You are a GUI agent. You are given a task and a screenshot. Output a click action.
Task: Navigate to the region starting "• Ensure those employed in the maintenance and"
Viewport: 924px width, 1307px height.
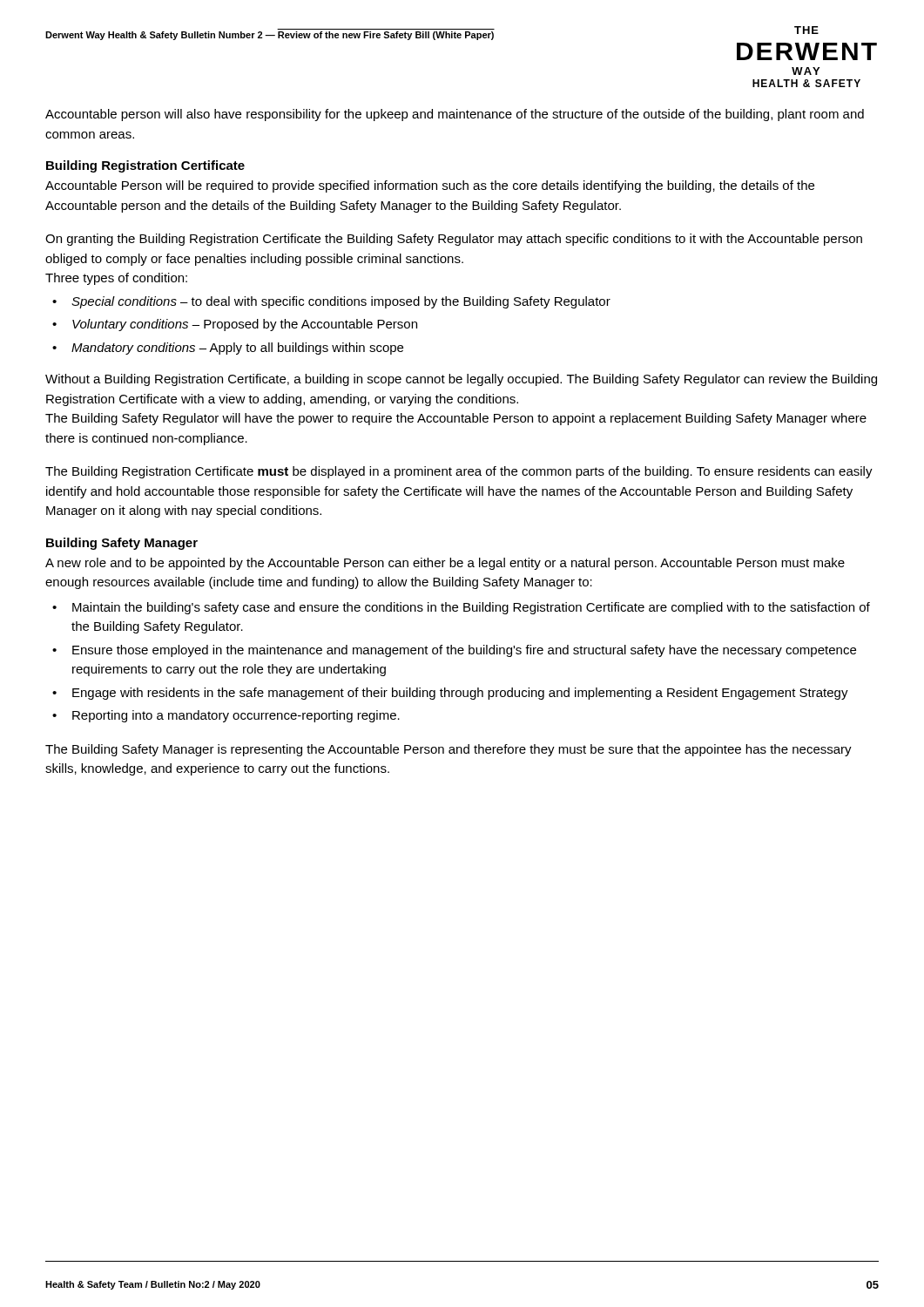[466, 660]
